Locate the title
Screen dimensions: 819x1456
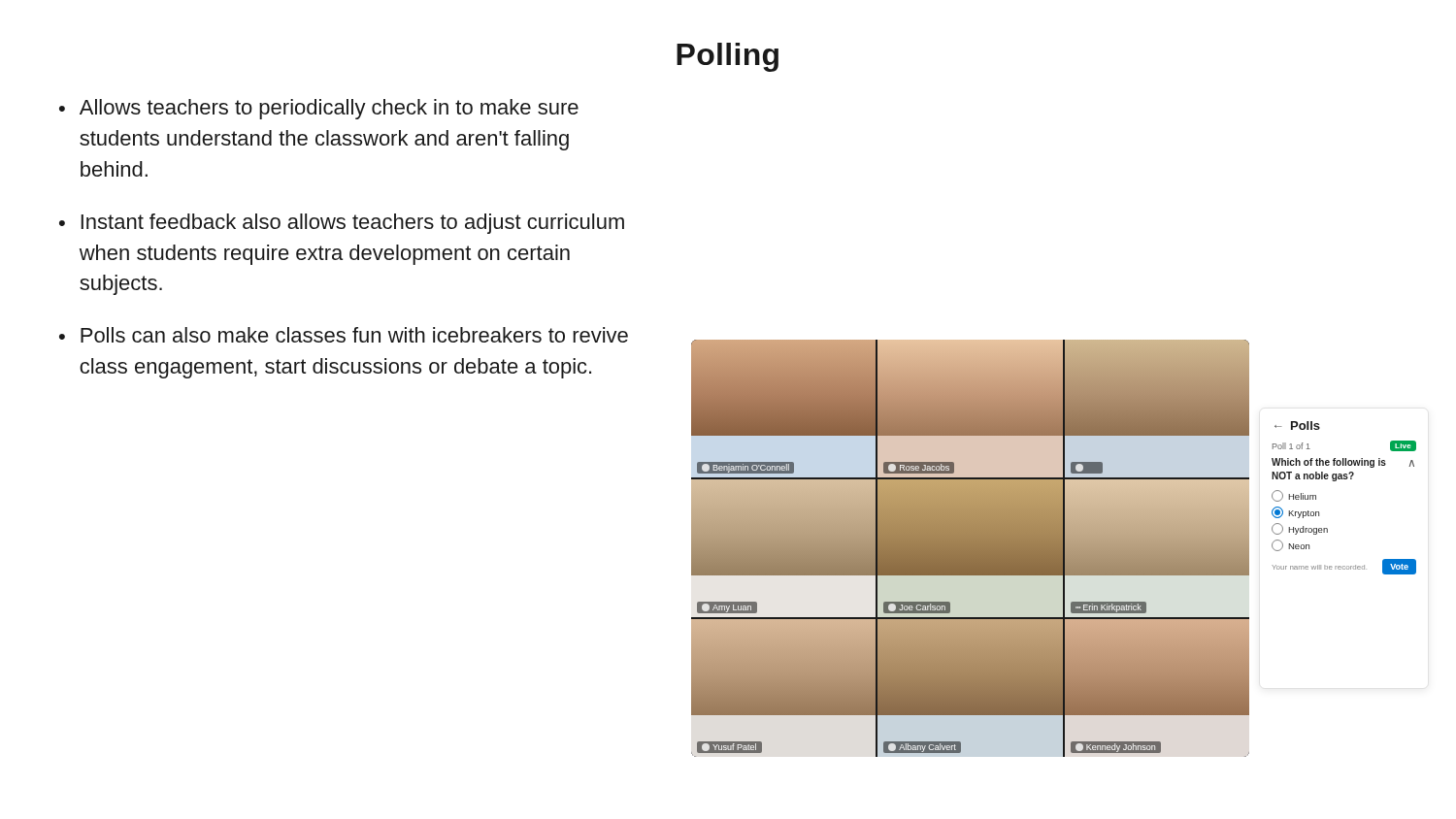(728, 55)
